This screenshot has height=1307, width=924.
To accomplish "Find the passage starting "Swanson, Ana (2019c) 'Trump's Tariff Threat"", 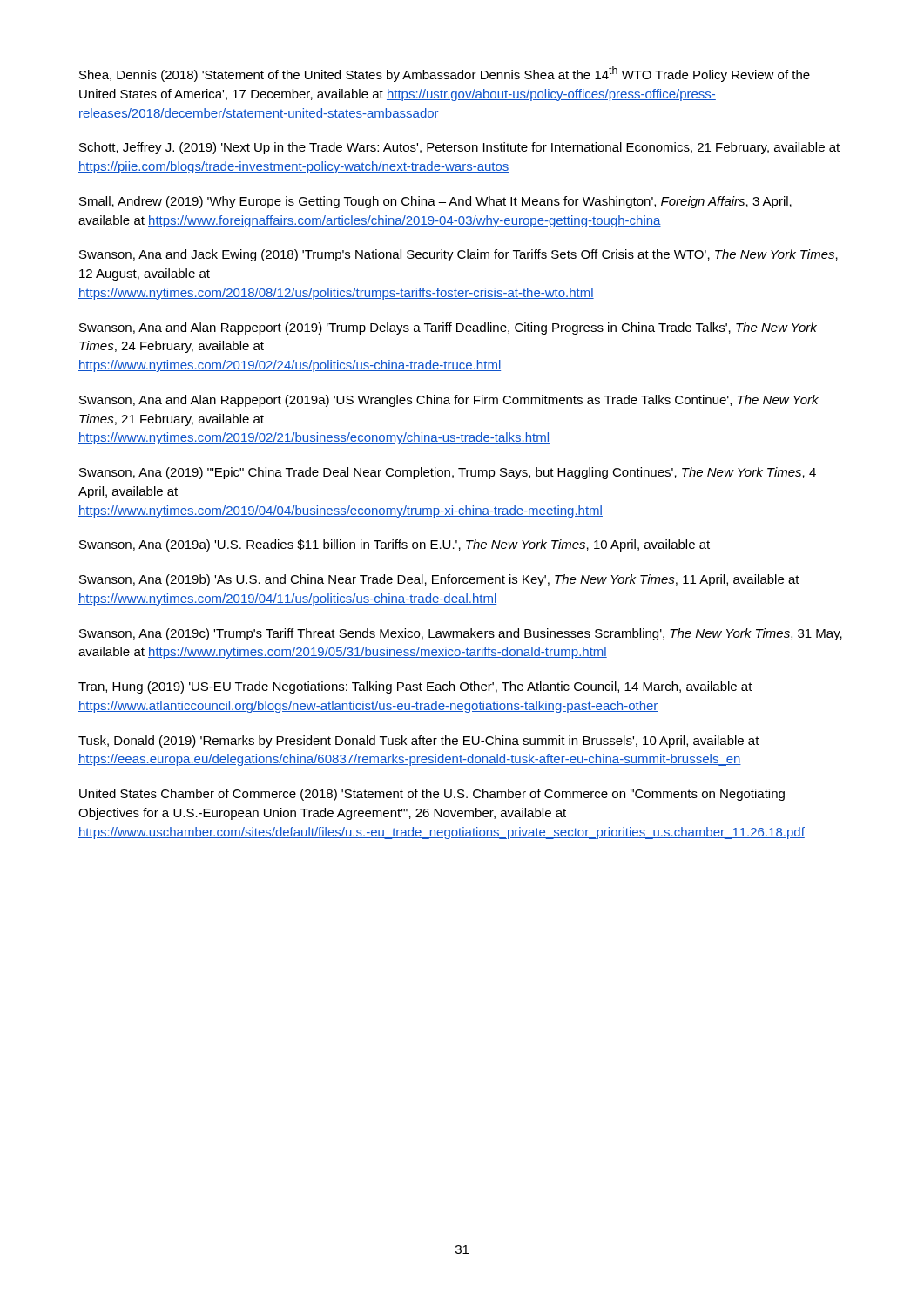I will [x=461, y=642].
